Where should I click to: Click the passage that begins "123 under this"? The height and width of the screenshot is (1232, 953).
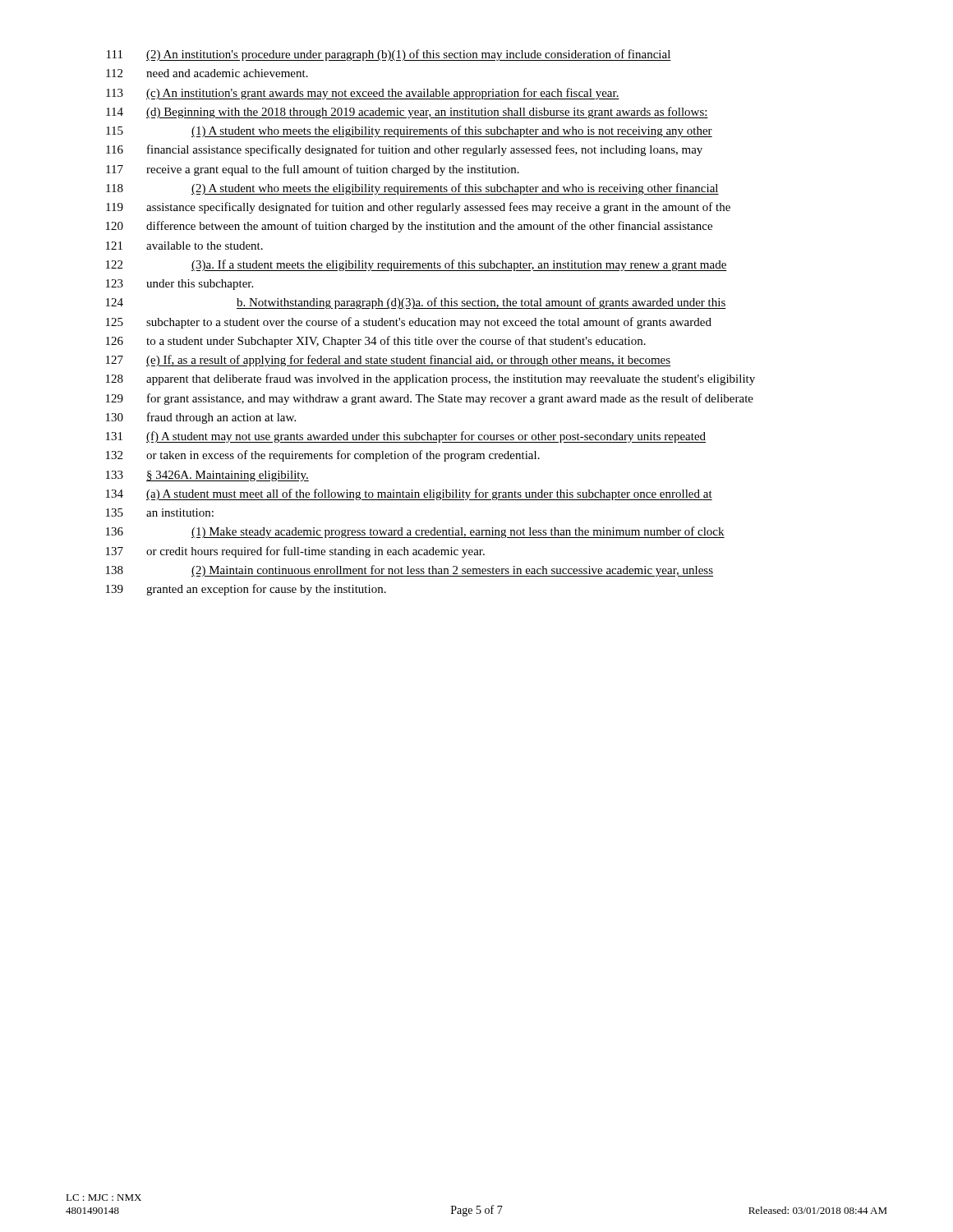tap(180, 285)
